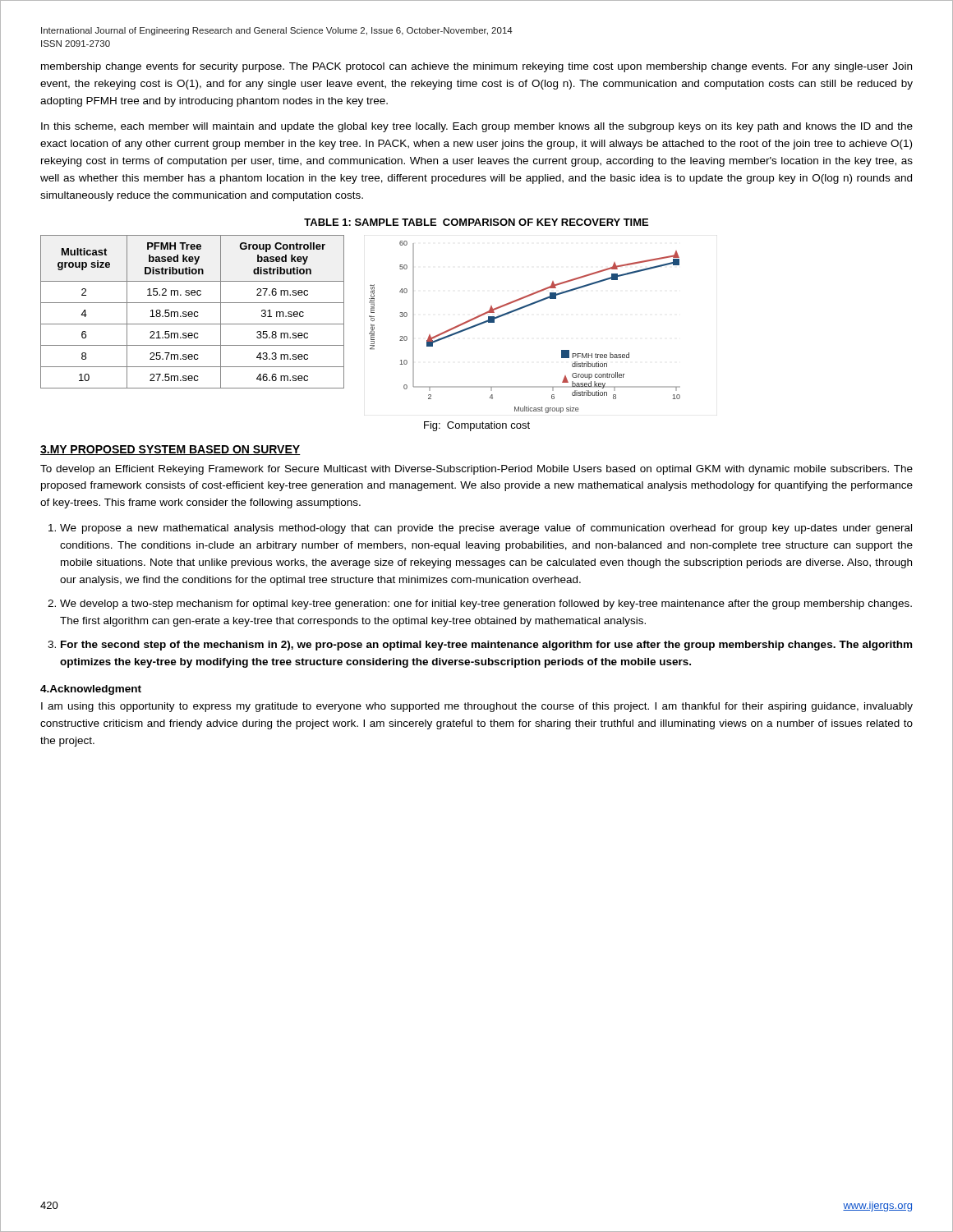Locate the text starting "We develop a two-step mechanism for"

[486, 612]
